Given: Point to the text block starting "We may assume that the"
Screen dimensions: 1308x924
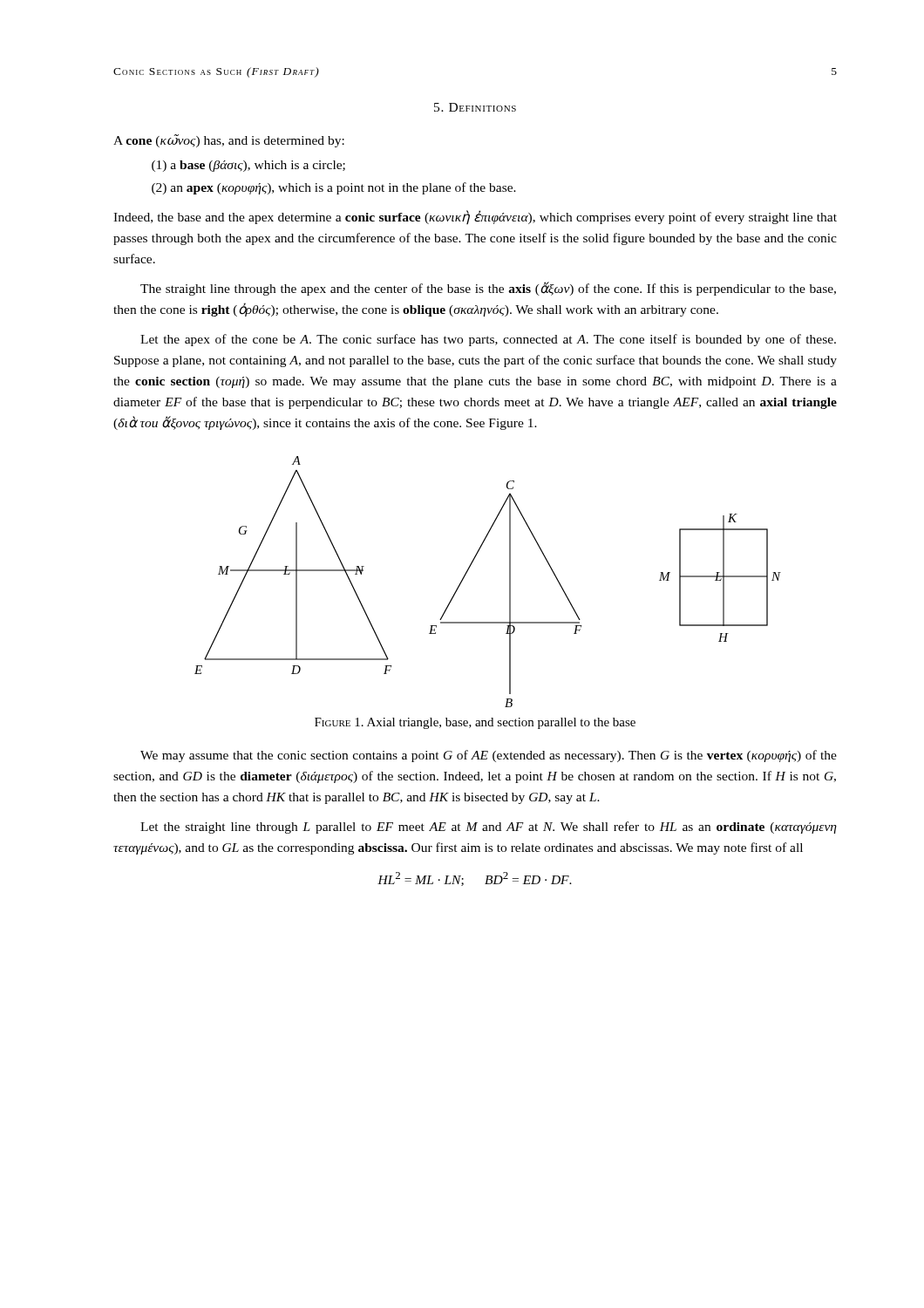Looking at the screenshot, I should click(475, 776).
